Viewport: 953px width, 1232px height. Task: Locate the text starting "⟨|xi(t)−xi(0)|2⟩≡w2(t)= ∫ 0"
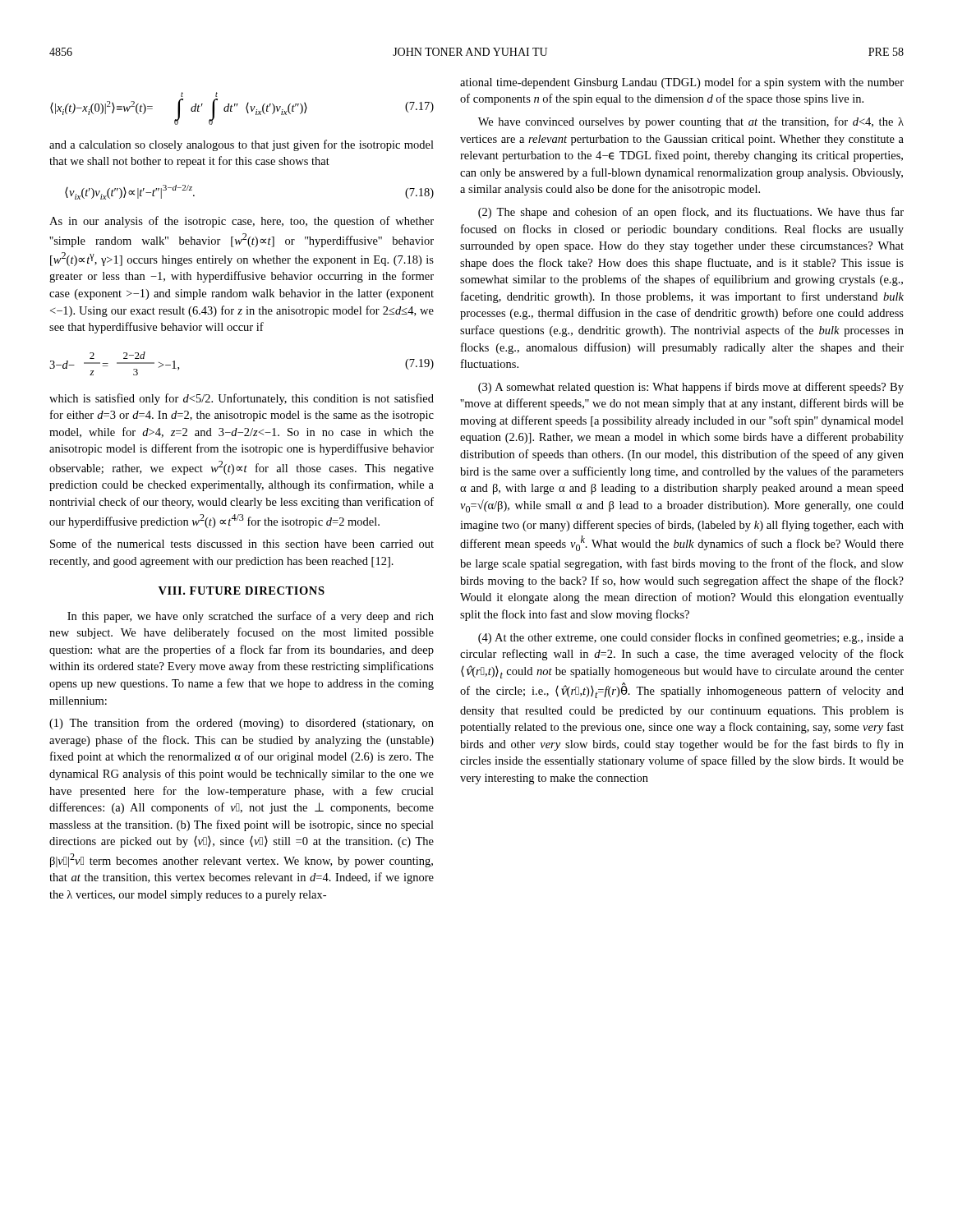pos(242,106)
